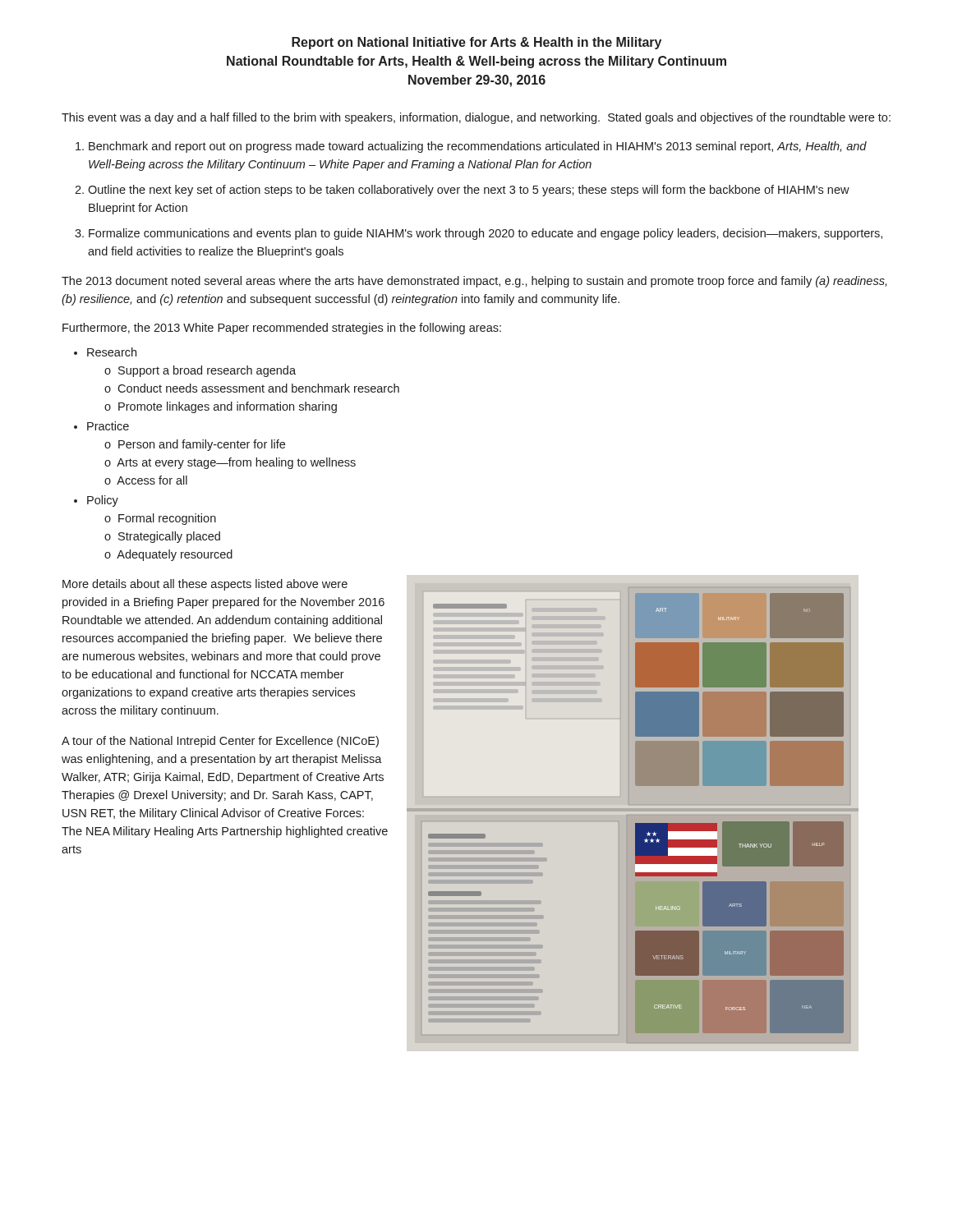Point to the block starting "Practice o Person"
The height and width of the screenshot is (1232, 953).
[108, 426]
